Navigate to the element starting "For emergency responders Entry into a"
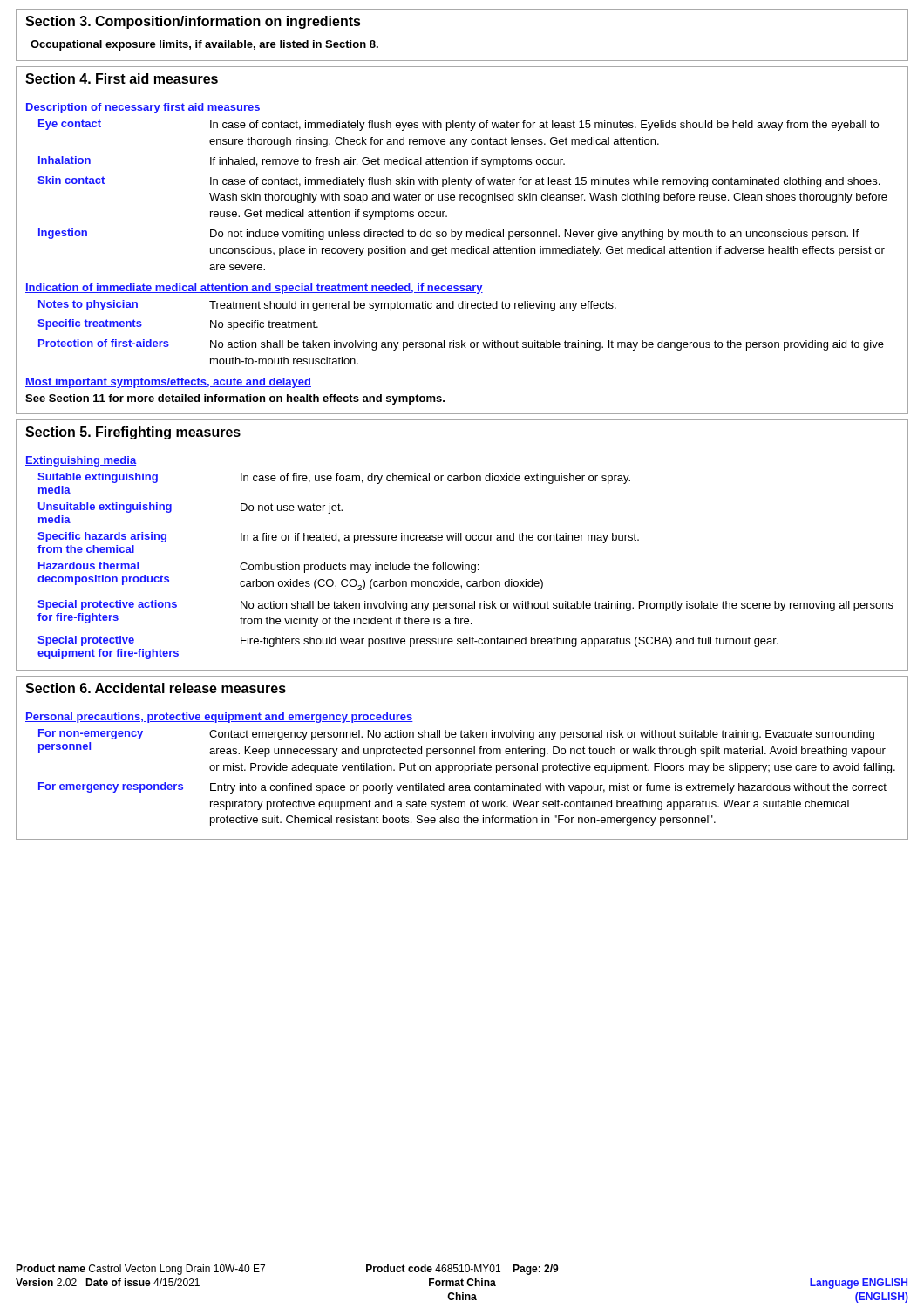The width and height of the screenshot is (924, 1308). point(462,804)
